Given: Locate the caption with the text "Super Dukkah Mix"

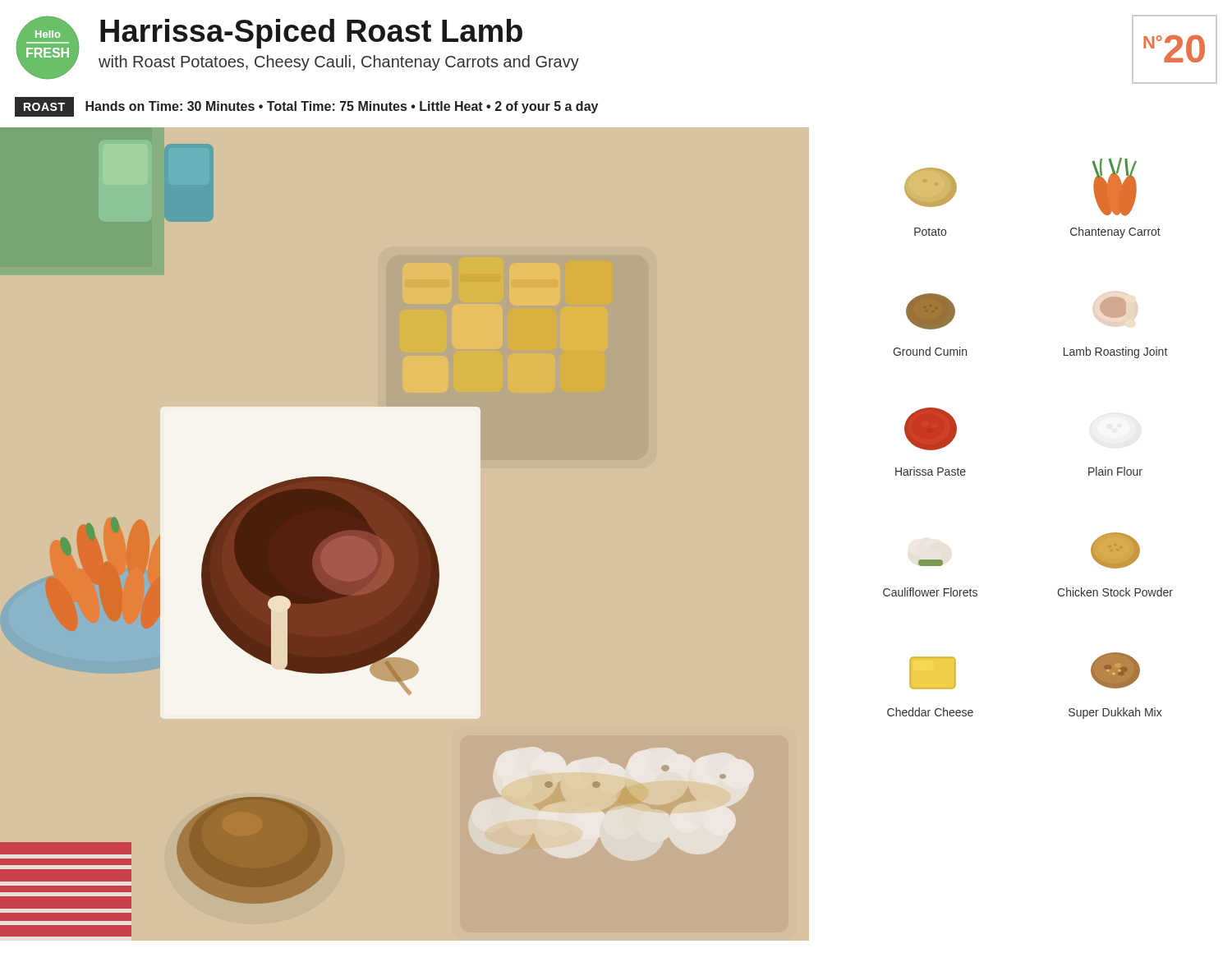Looking at the screenshot, I should point(1115,712).
